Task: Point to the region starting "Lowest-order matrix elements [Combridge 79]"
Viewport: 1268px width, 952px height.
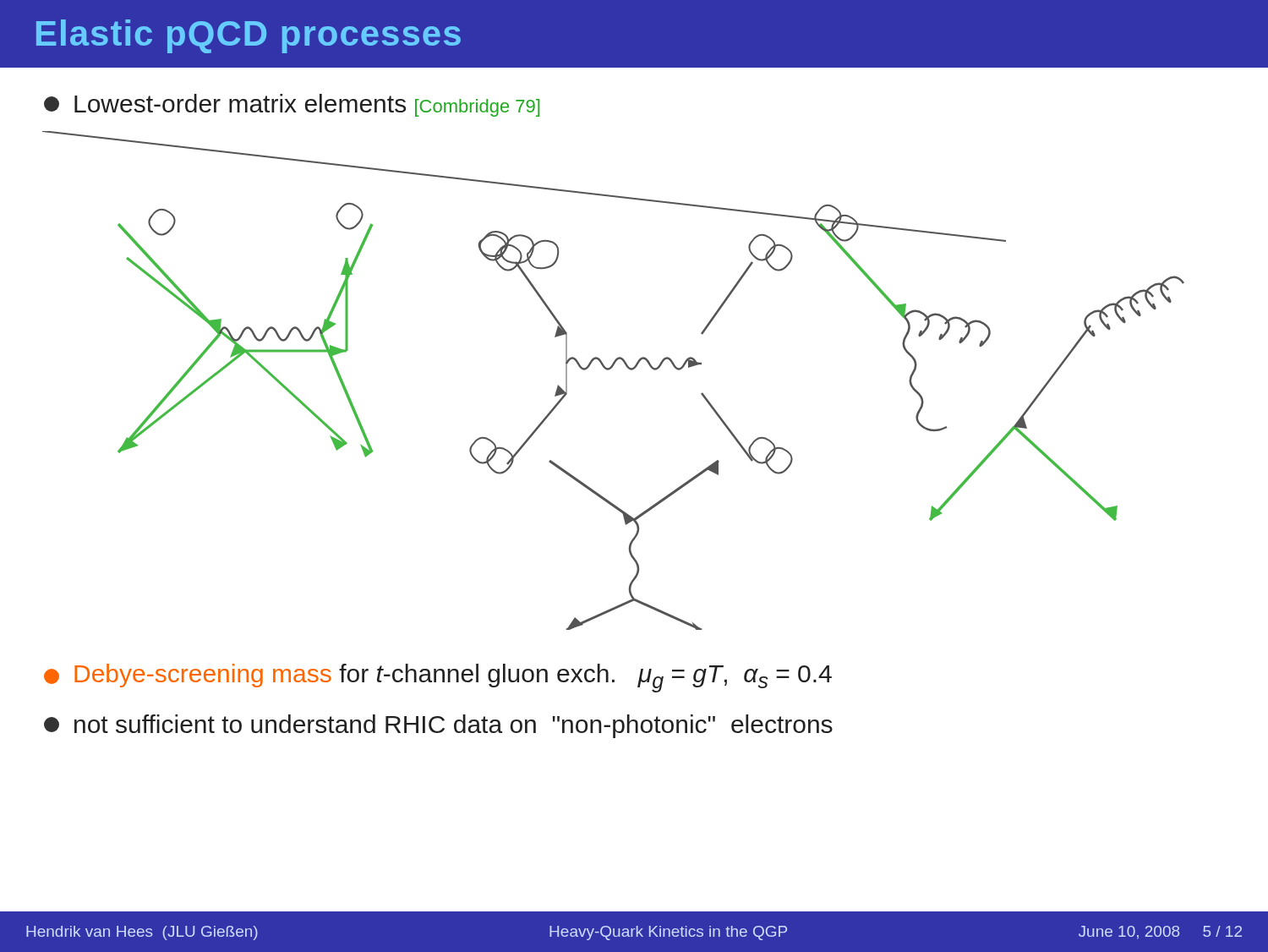Action: [292, 104]
